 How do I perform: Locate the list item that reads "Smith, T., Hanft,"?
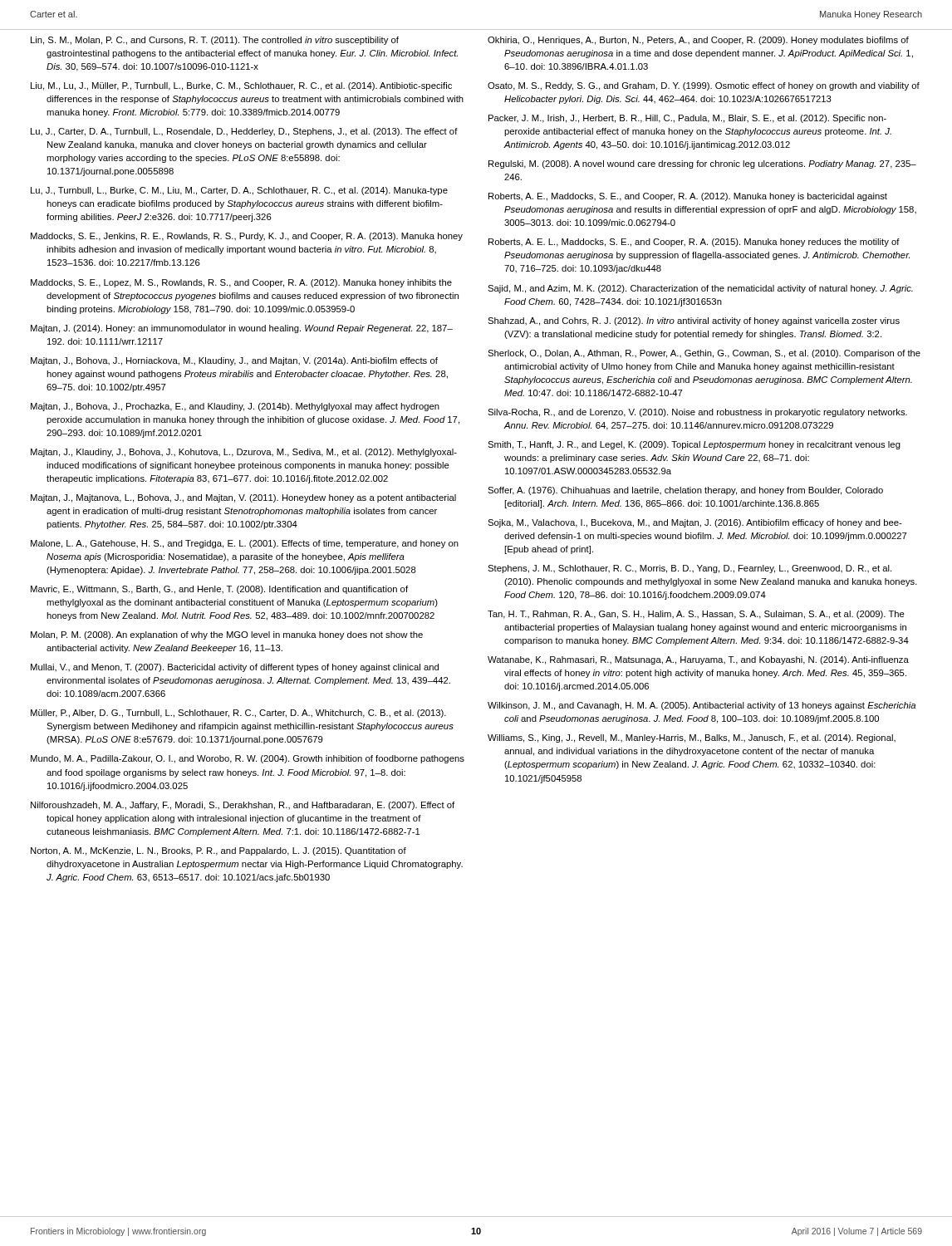[694, 458]
